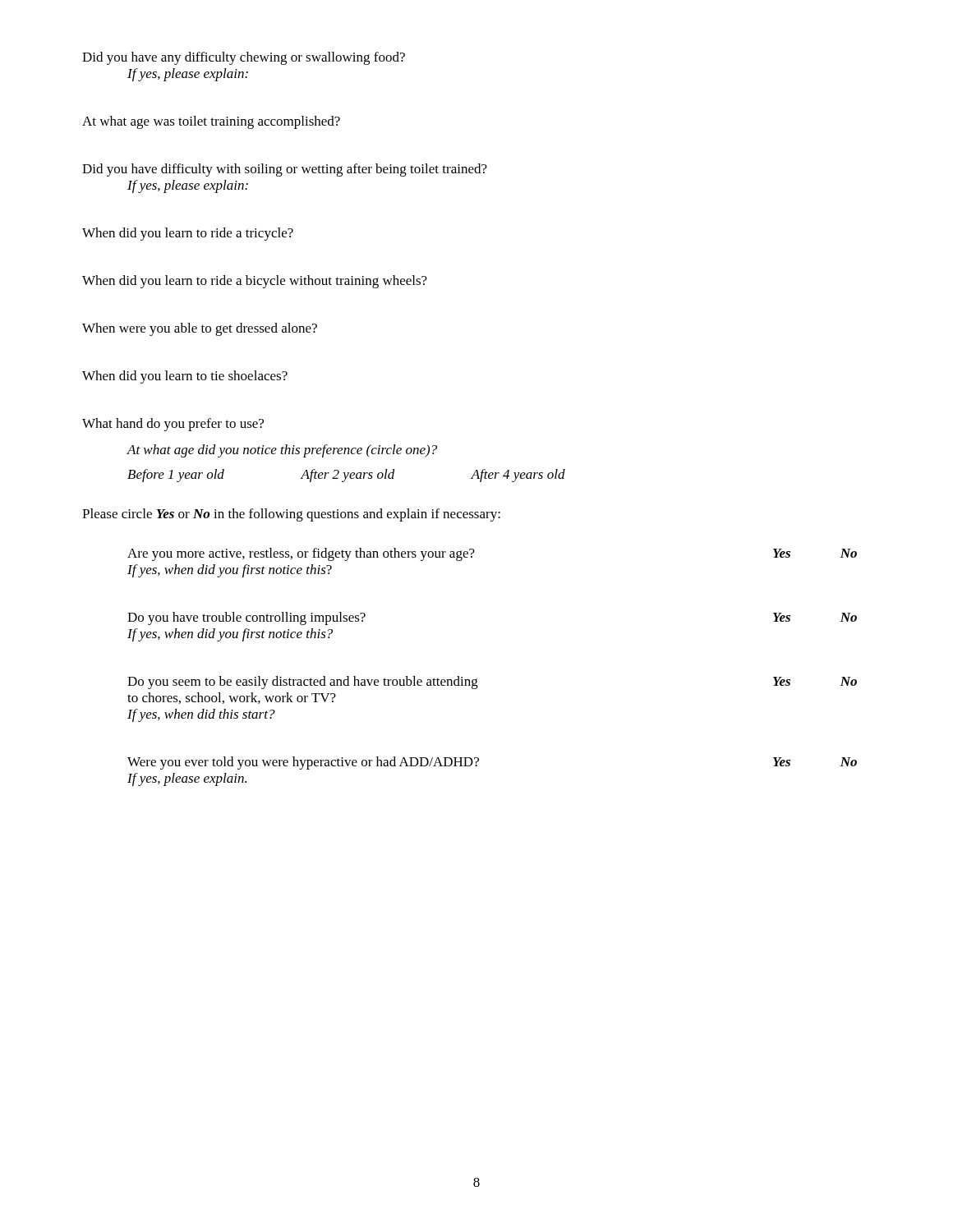Select the list item that reads "Were you ever told"

[303, 763]
